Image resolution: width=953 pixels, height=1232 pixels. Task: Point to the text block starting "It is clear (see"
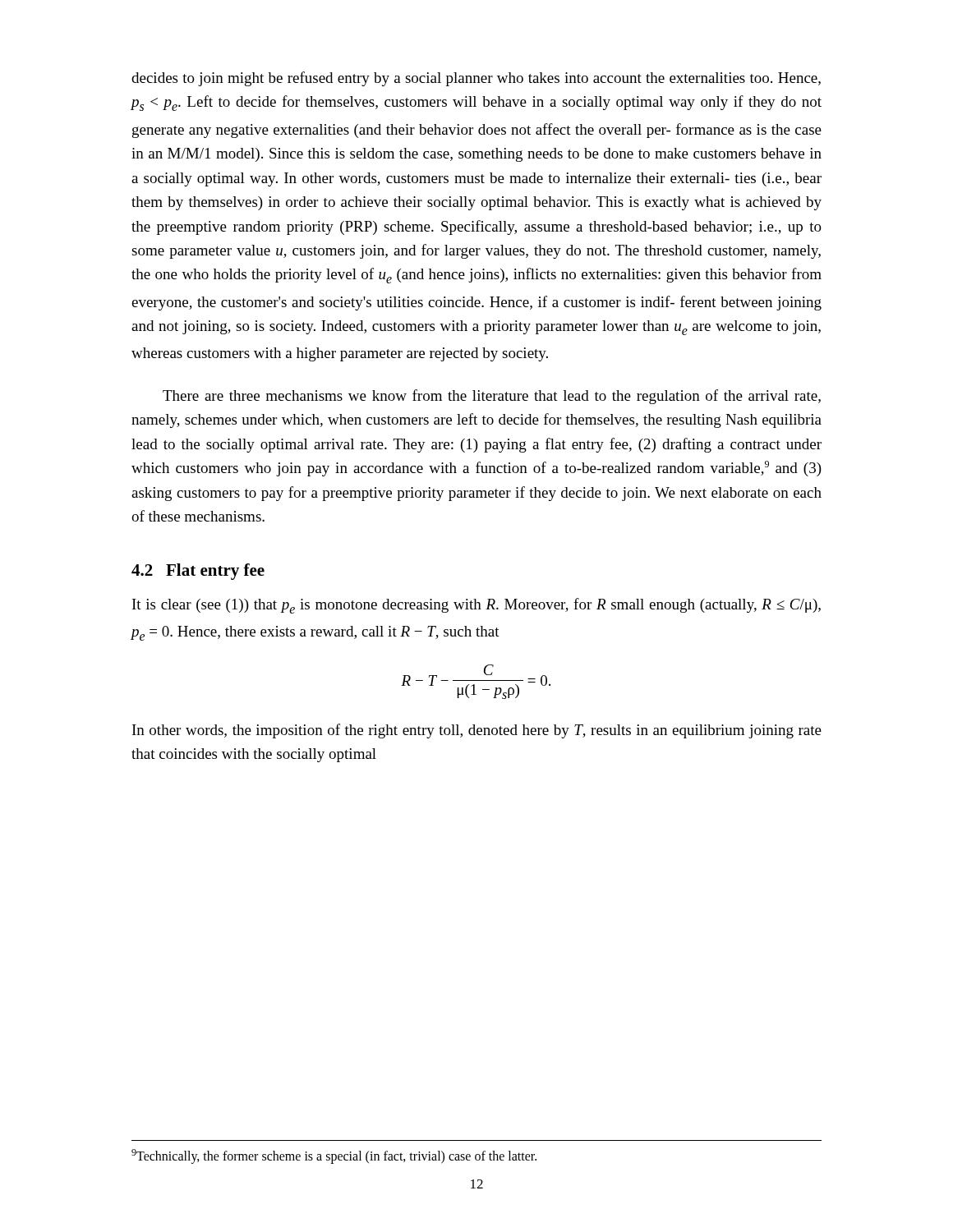pyautogui.click(x=476, y=619)
